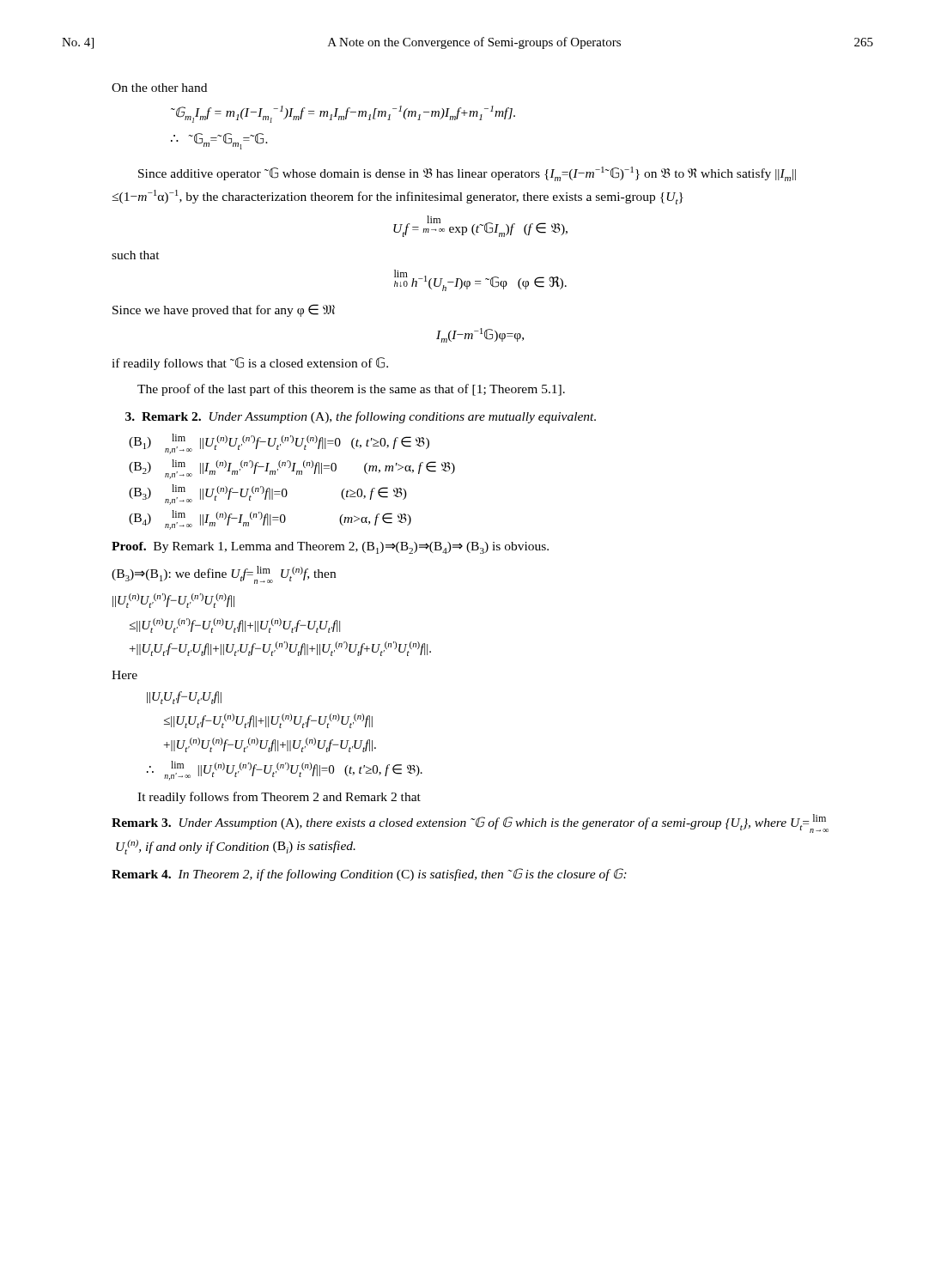Select the text block that reads "Remark 4. In Theorem 2,"
The height and width of the screenshot is (1288, 935).
(369, 874)
